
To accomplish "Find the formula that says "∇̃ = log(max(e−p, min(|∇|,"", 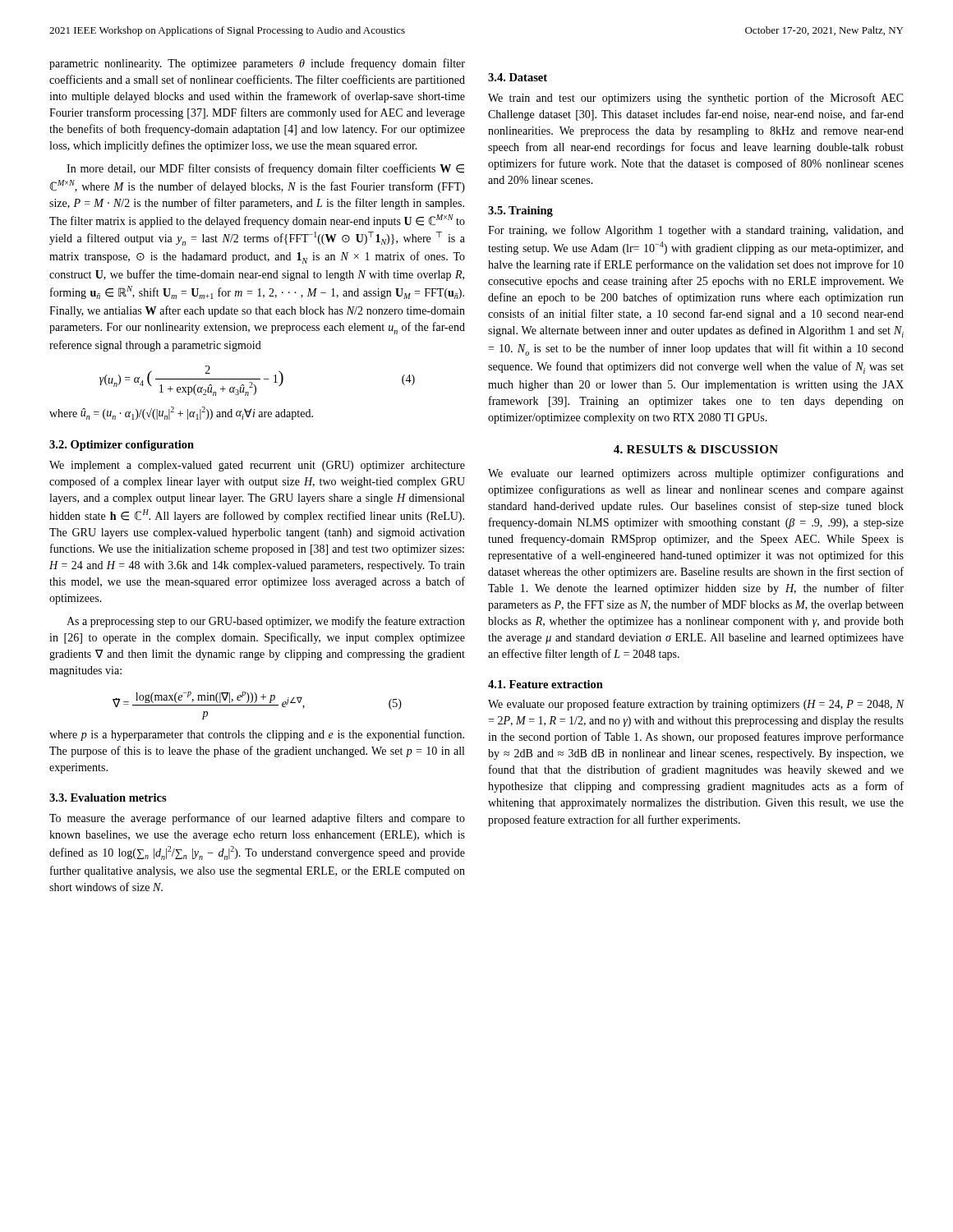I will point(257,705).
